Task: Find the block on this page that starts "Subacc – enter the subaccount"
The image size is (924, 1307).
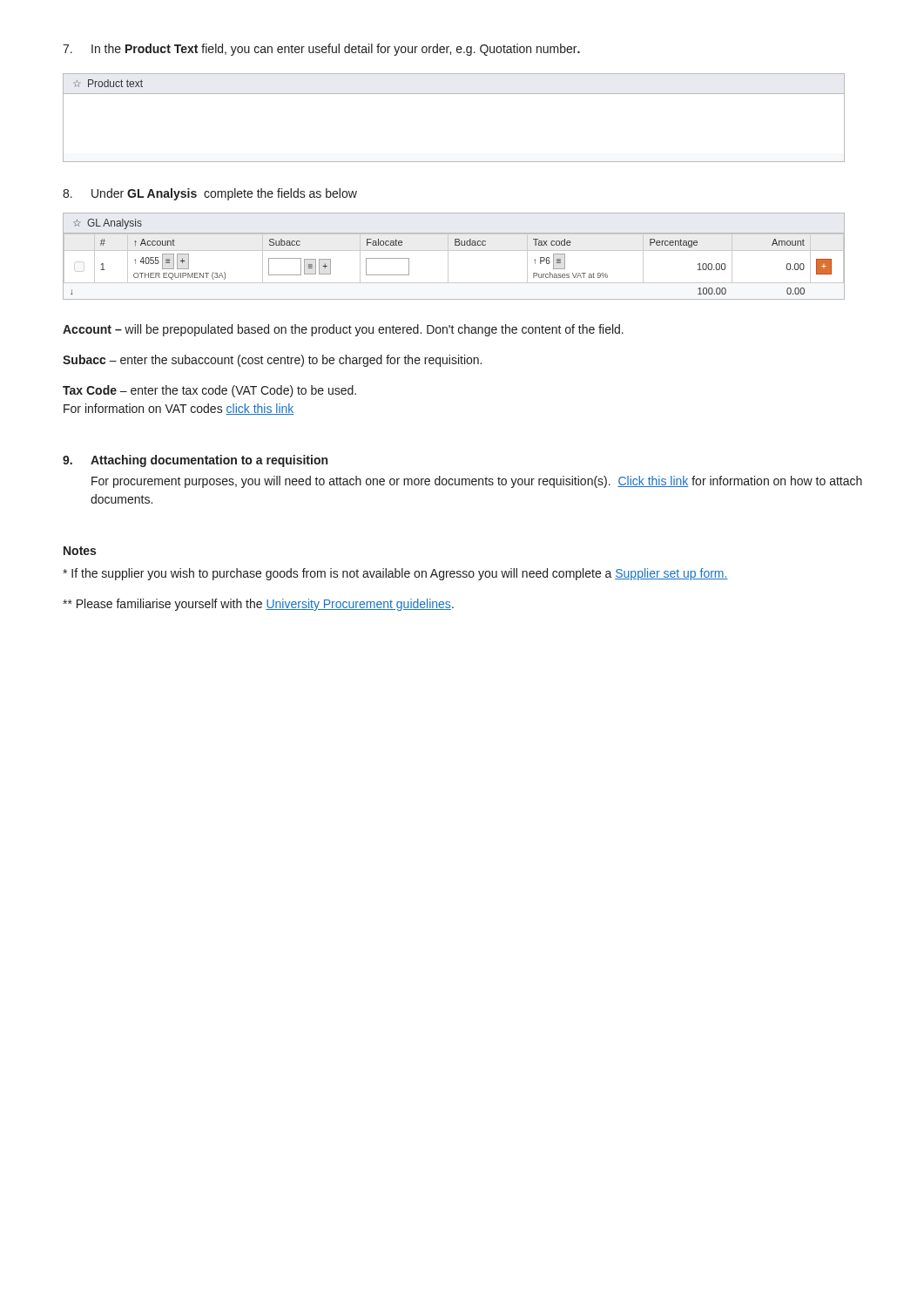Action: coord(273,360)
